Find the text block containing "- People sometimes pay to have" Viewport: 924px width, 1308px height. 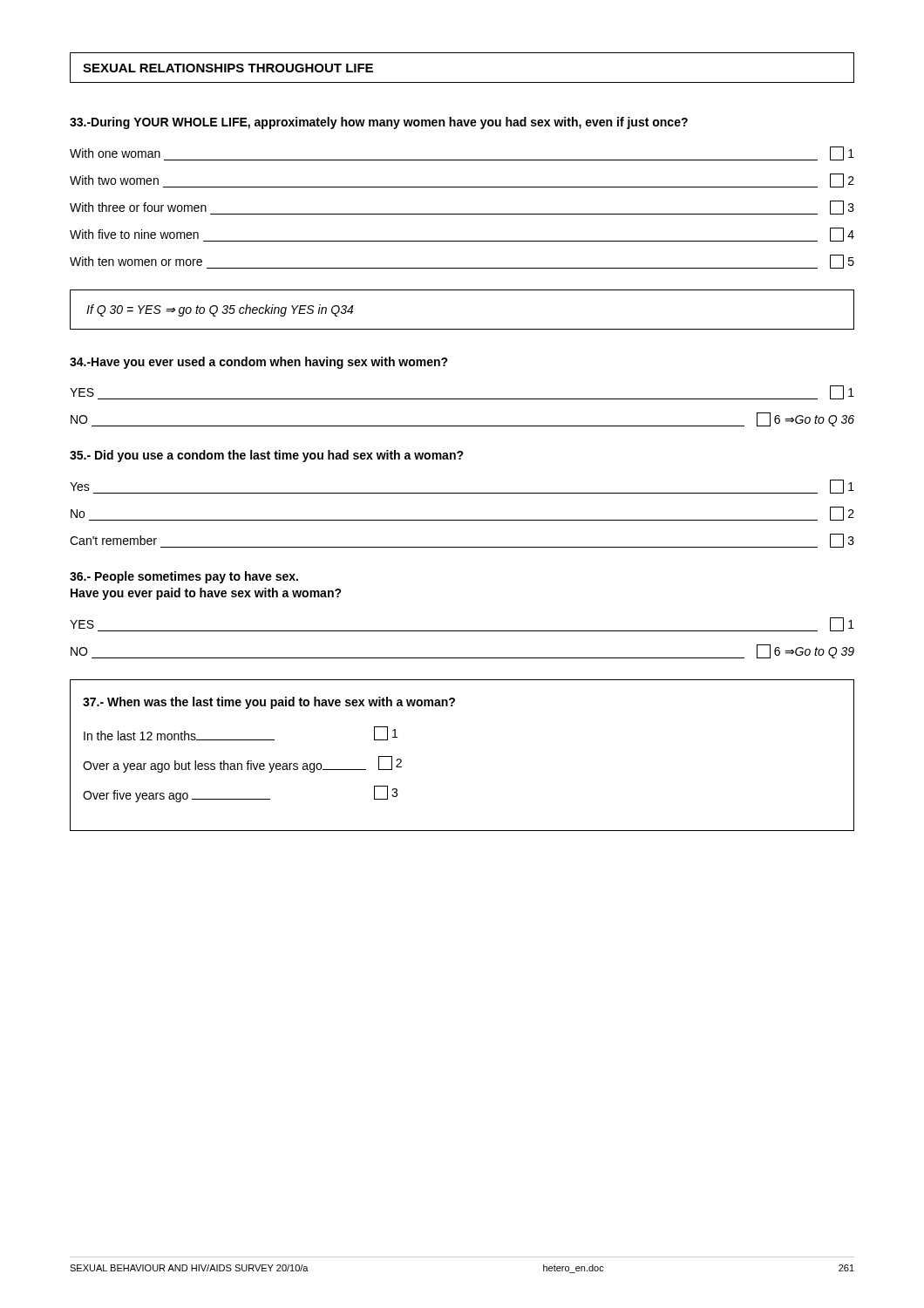[x=184, y=577]
